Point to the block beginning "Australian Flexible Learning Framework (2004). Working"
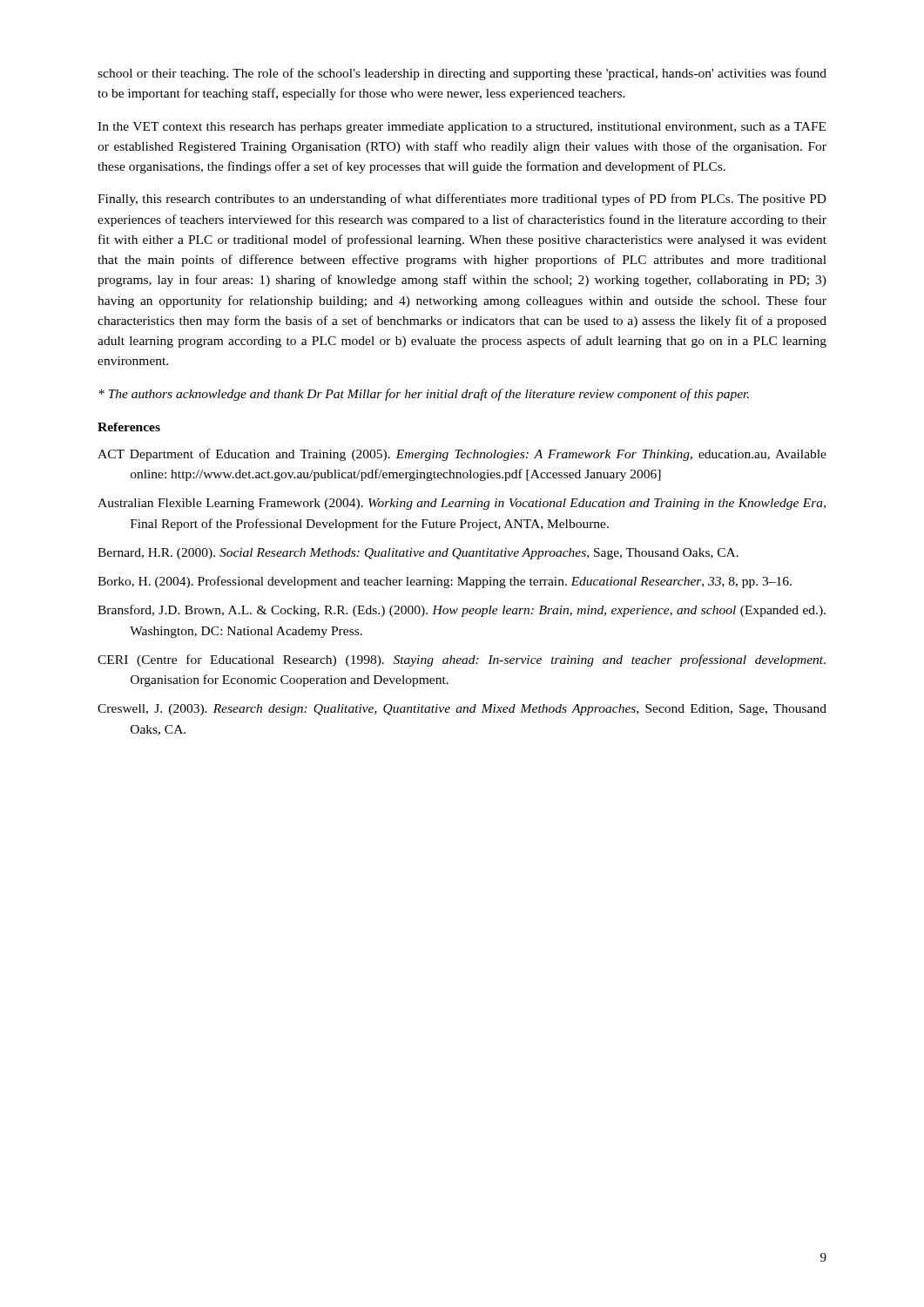 click(462, 513)
